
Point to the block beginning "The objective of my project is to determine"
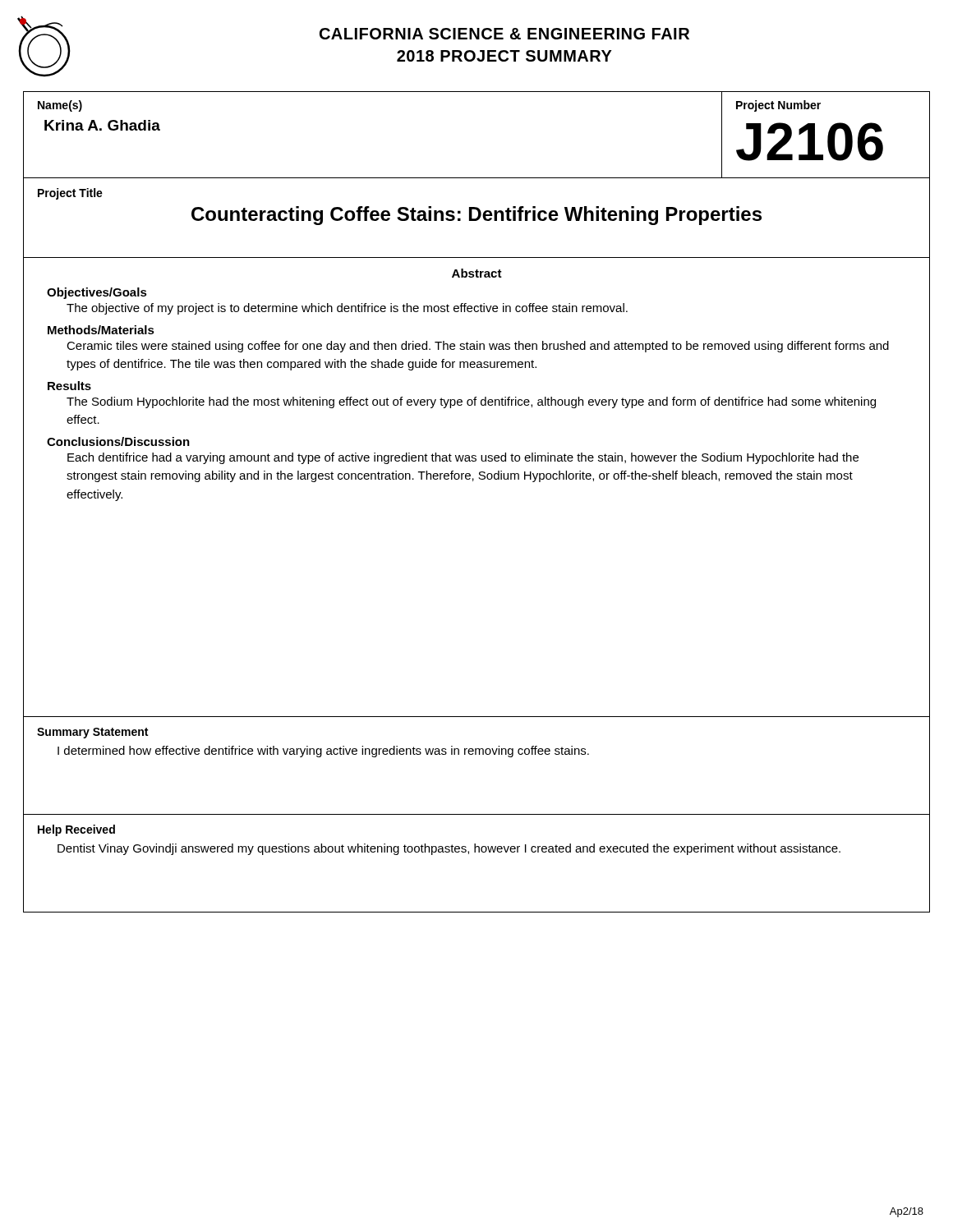[x=347, y=308]
